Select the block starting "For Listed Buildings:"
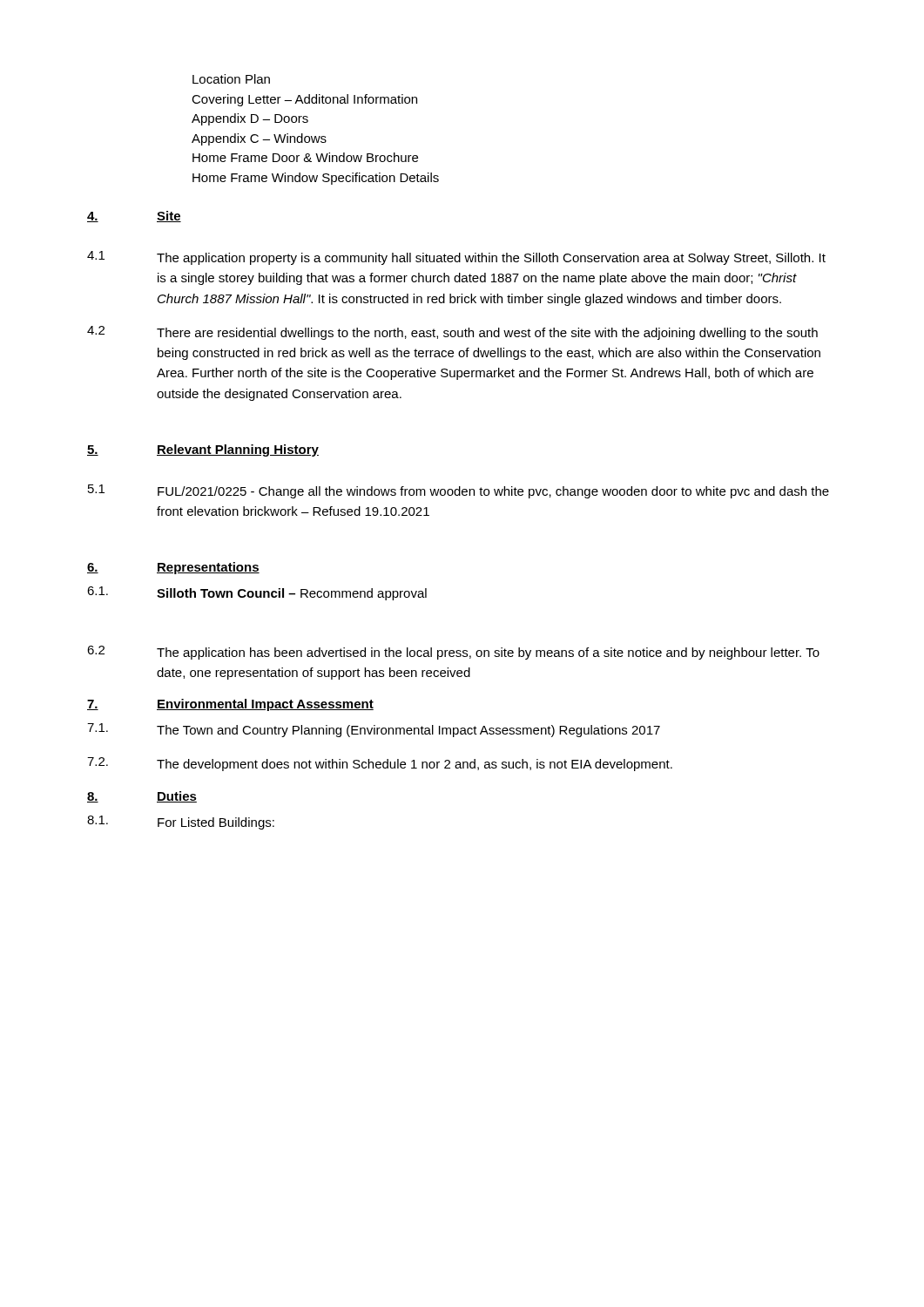 click(x=216, y=822)
